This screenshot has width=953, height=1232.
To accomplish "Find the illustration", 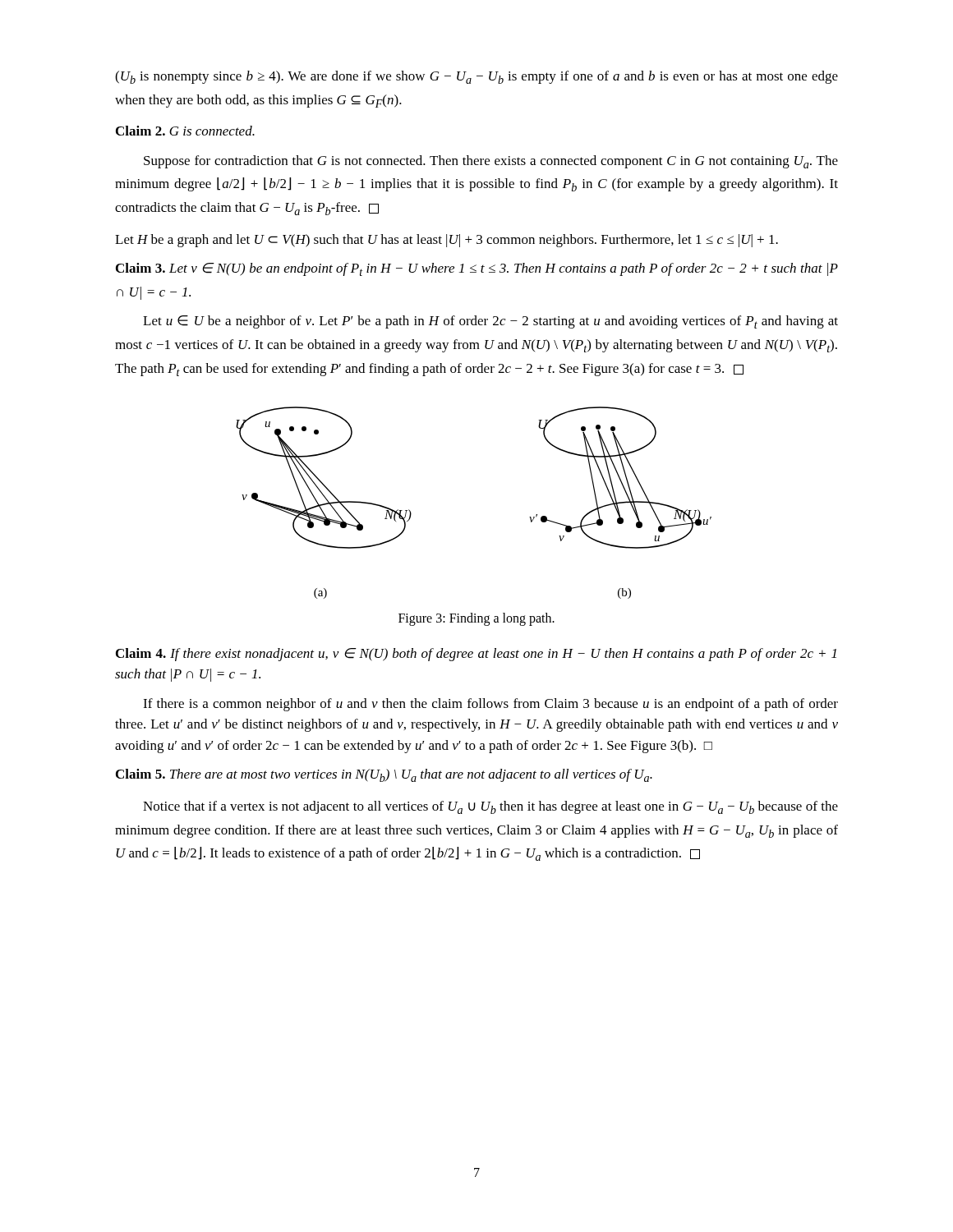I will 476,500.
